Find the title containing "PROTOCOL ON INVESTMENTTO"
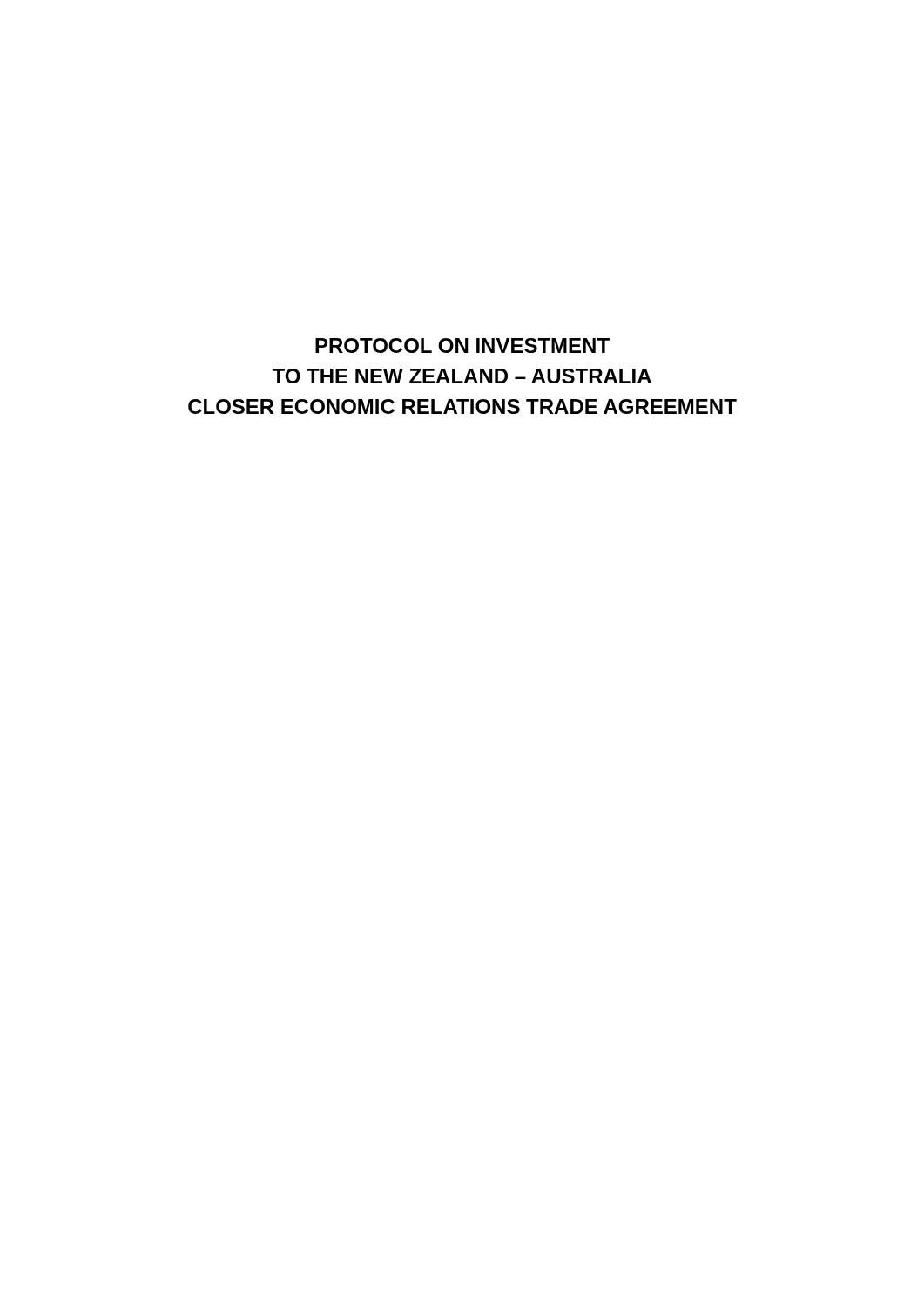This screenshot has width=924, height=1307. (x=462, y=376)
